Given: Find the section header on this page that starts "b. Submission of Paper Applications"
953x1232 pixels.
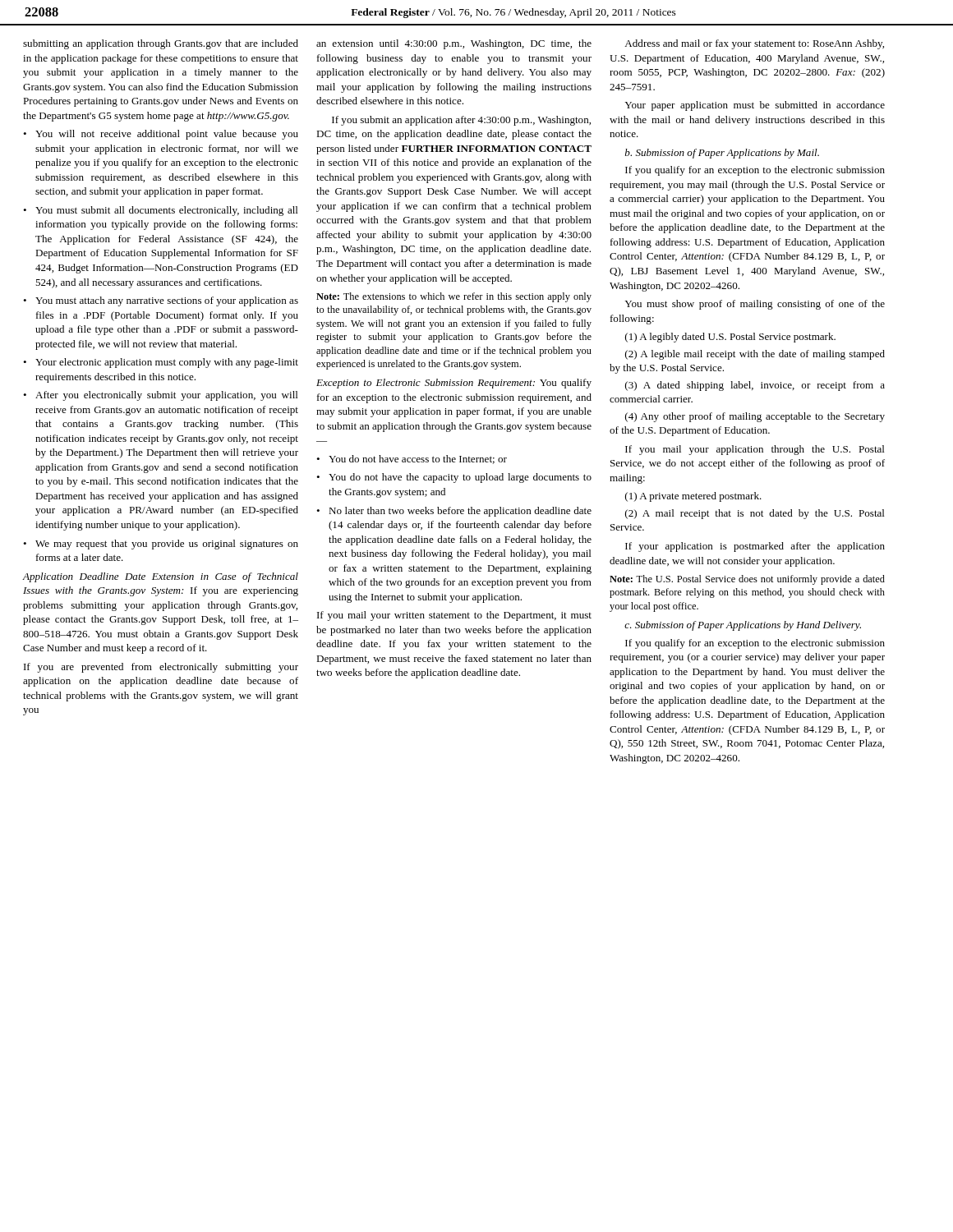Looking at the screenshot, I should pos(747,152).
